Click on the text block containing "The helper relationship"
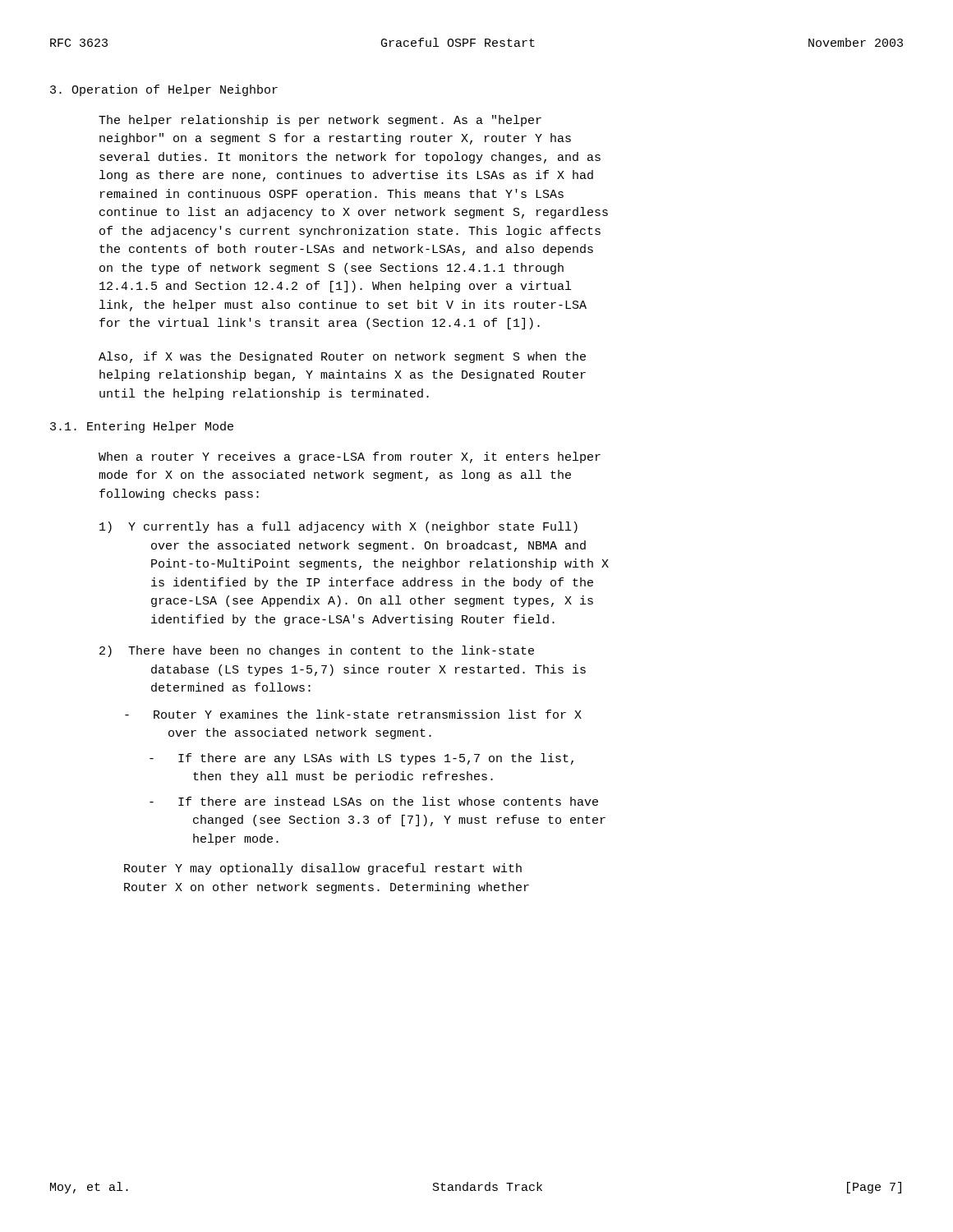This screenshot has height=1232, width=953. pyautogui.click(x=354, y=222)
